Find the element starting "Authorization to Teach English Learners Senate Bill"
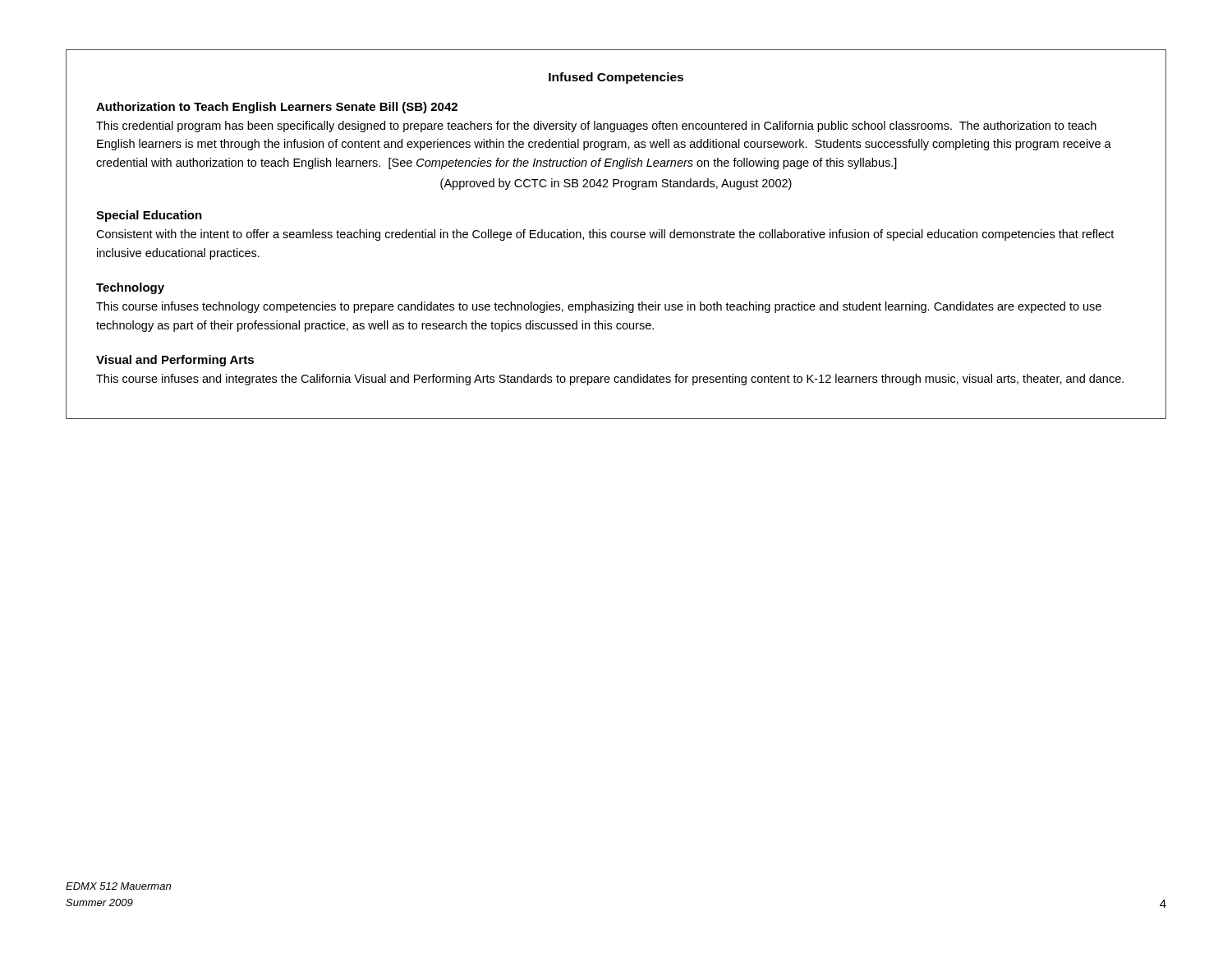This screenshot has width=1232, height=953. pyautogui.click(x=277, y=106)
